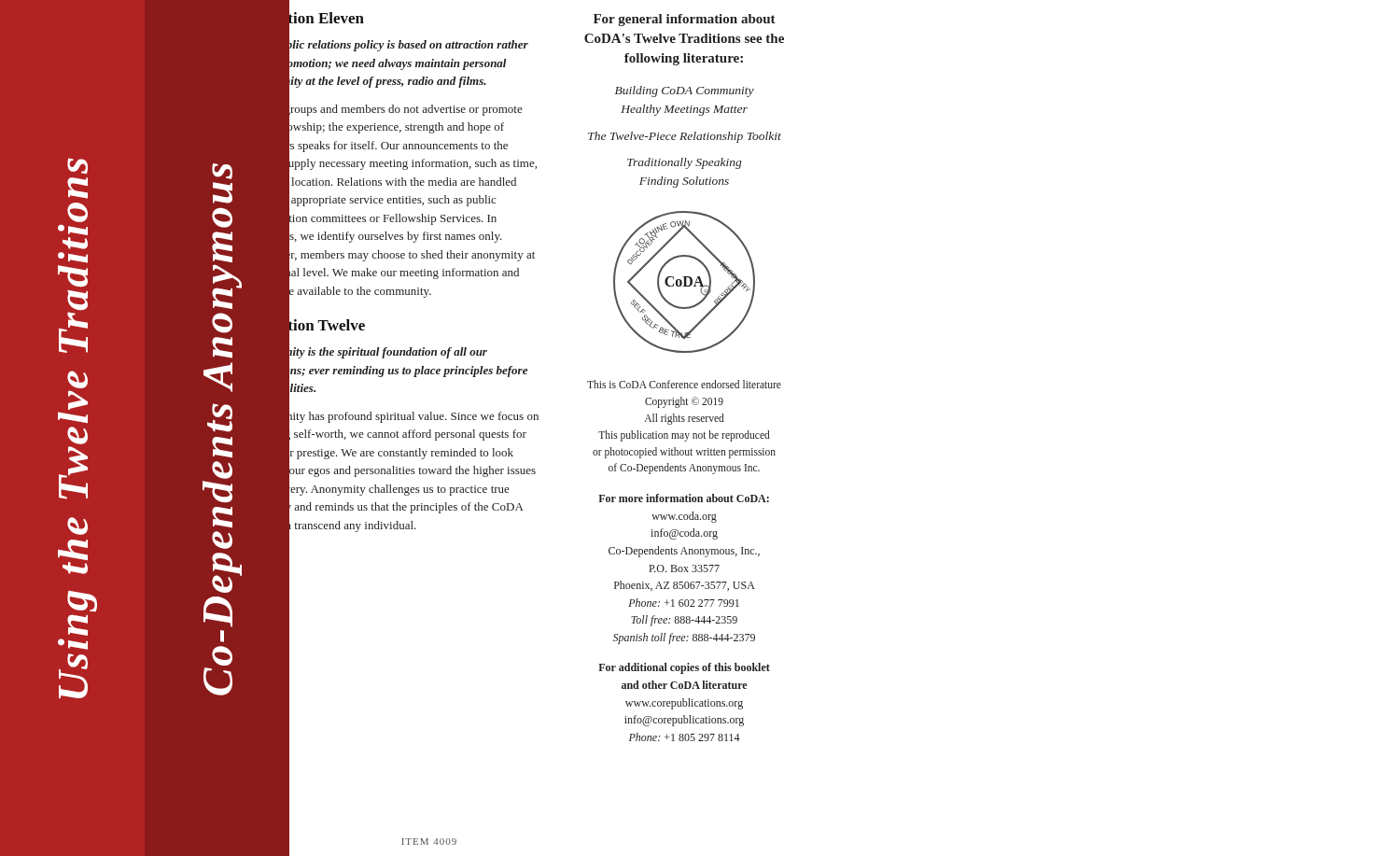Image resolution: width=1400 pixels, height=856 pixels.
Task: Select the text containing "The Twelve-Piece Relationship Toolkit"
Action: coord(684,136)
